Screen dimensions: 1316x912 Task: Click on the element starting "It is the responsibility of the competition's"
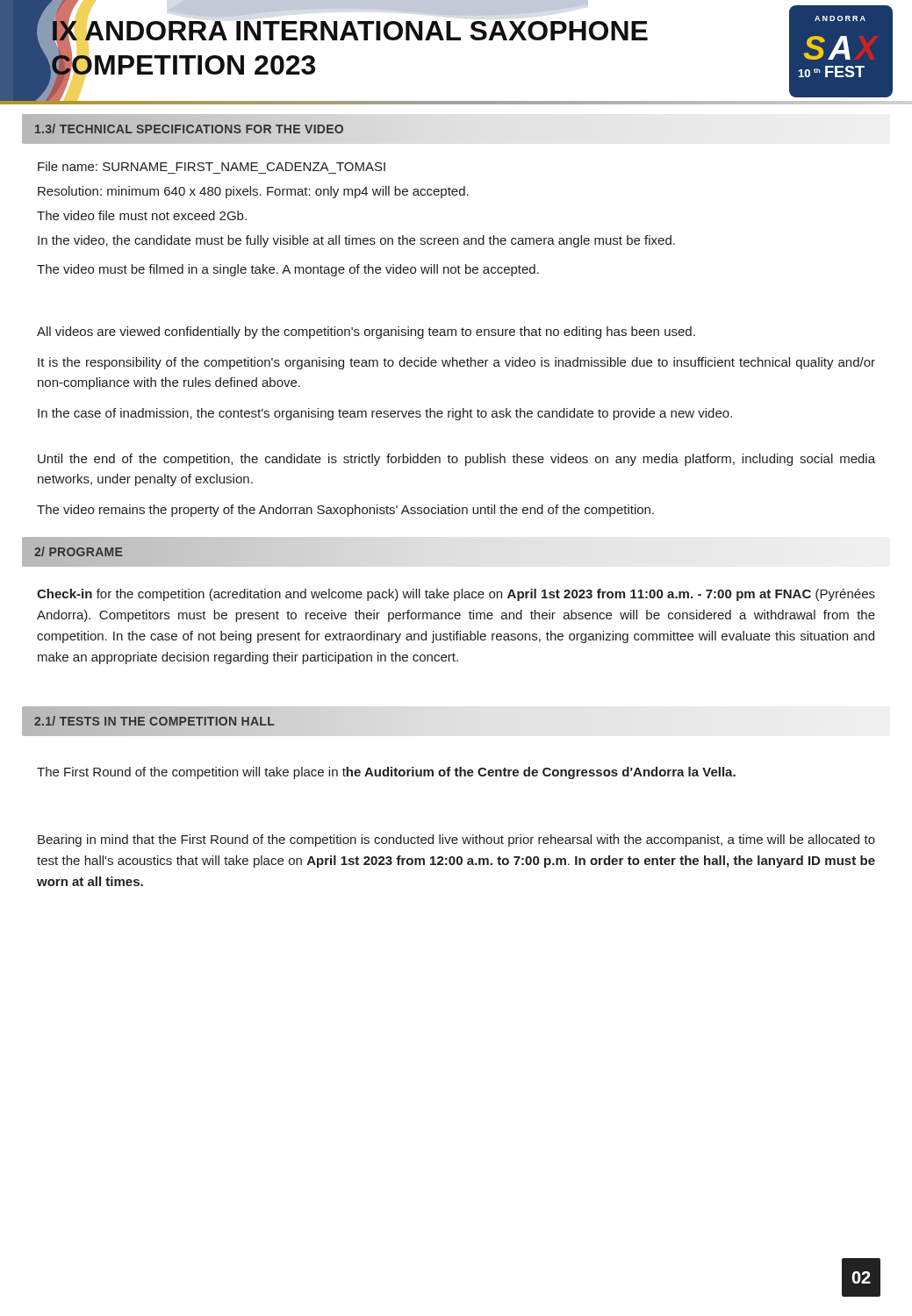(x=456, y=372)
